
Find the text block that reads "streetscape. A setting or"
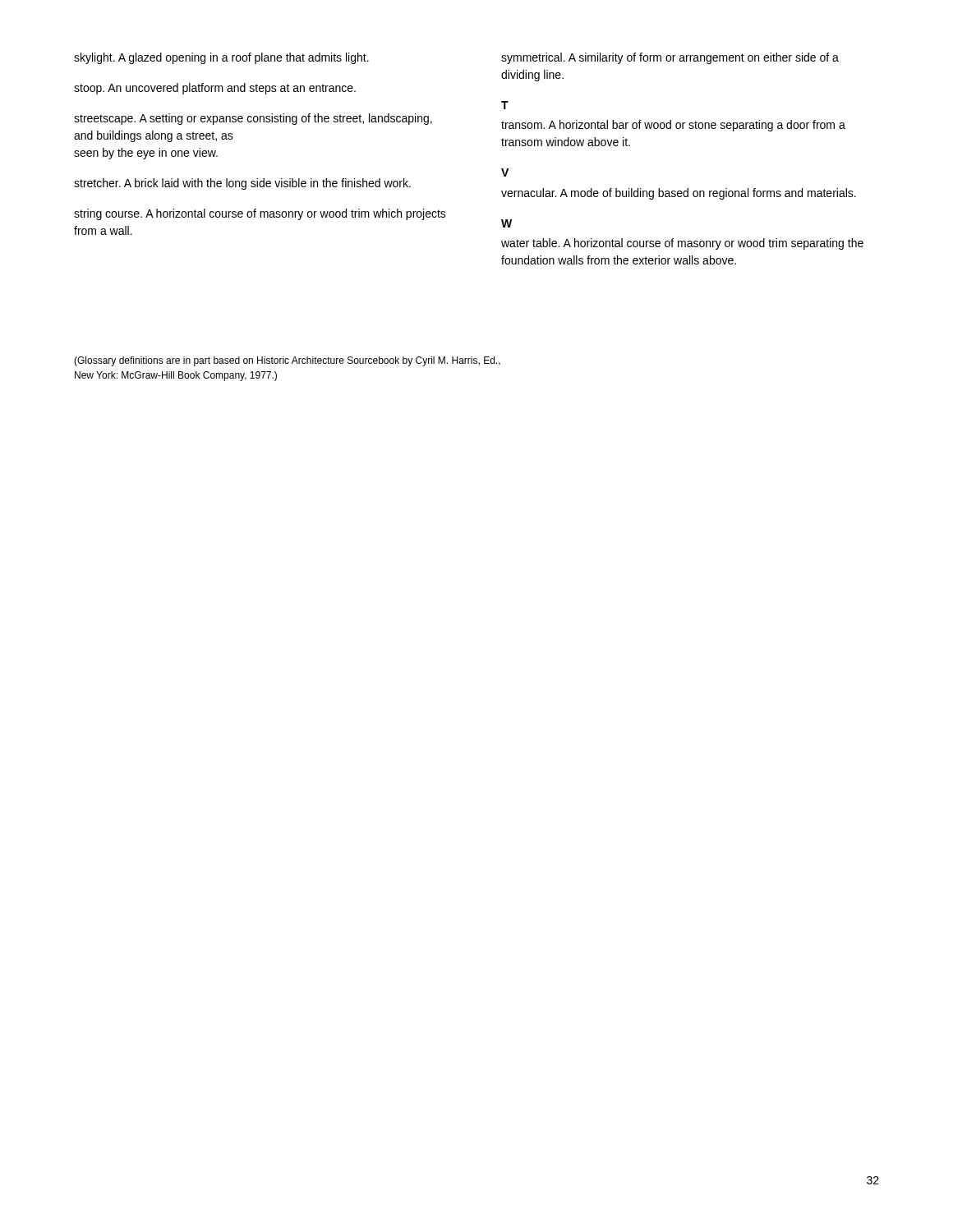[253, 119]
